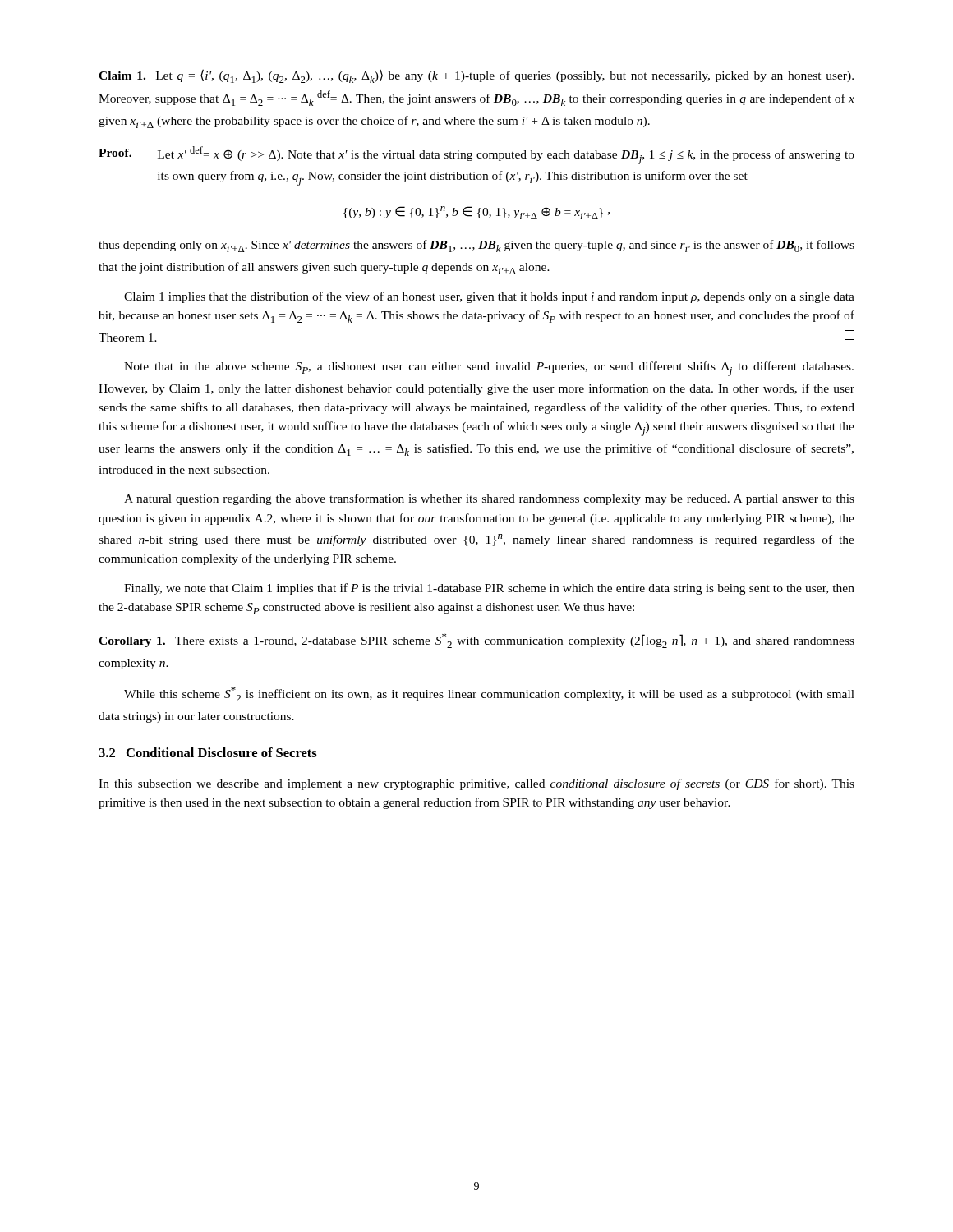The image size is (953, 1232).
Task: Find the text starting "While this scheme S*2 is inefficient on"
Action: (476, 703)
